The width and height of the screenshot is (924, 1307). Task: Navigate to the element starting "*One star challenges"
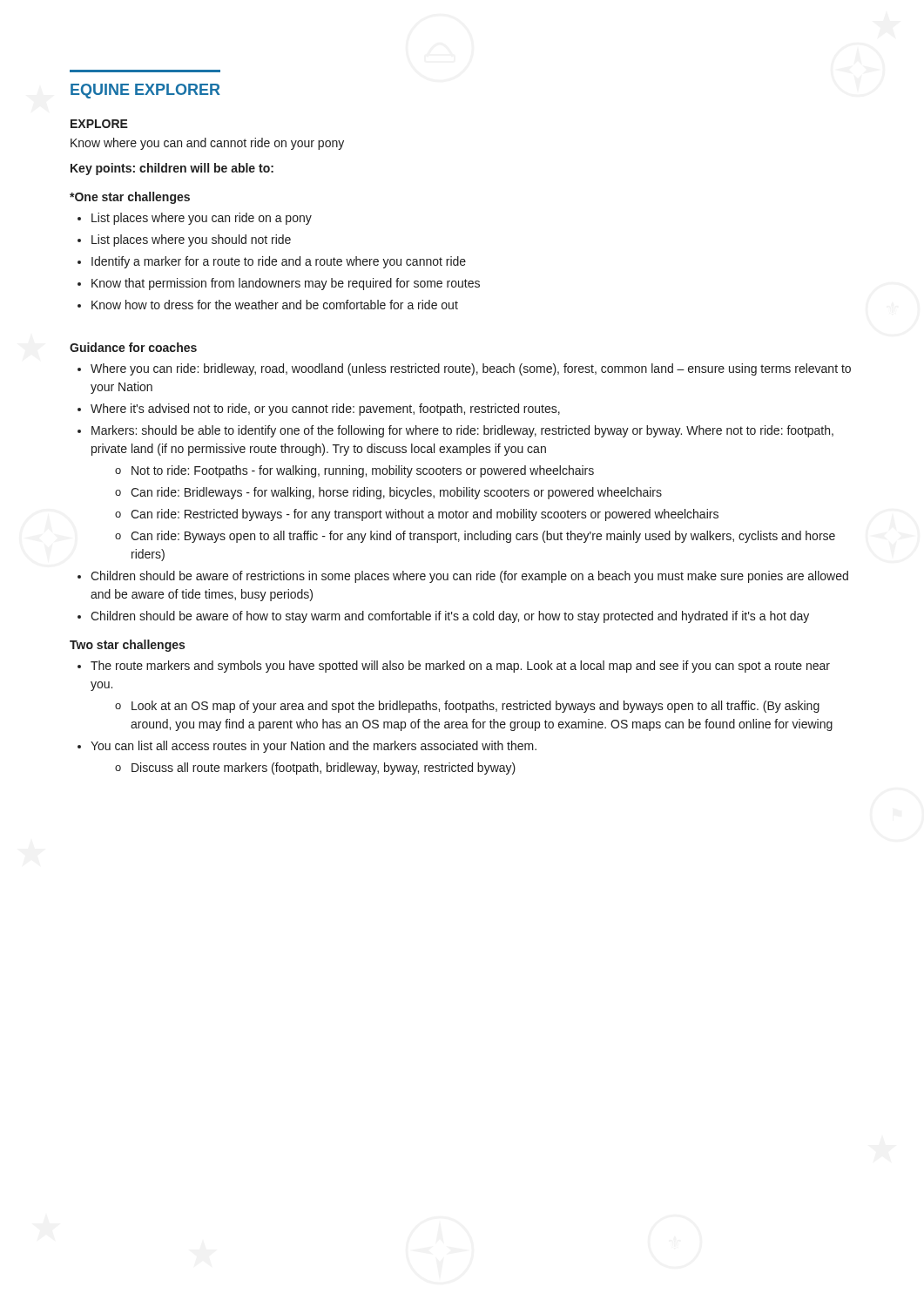[130, 197]
